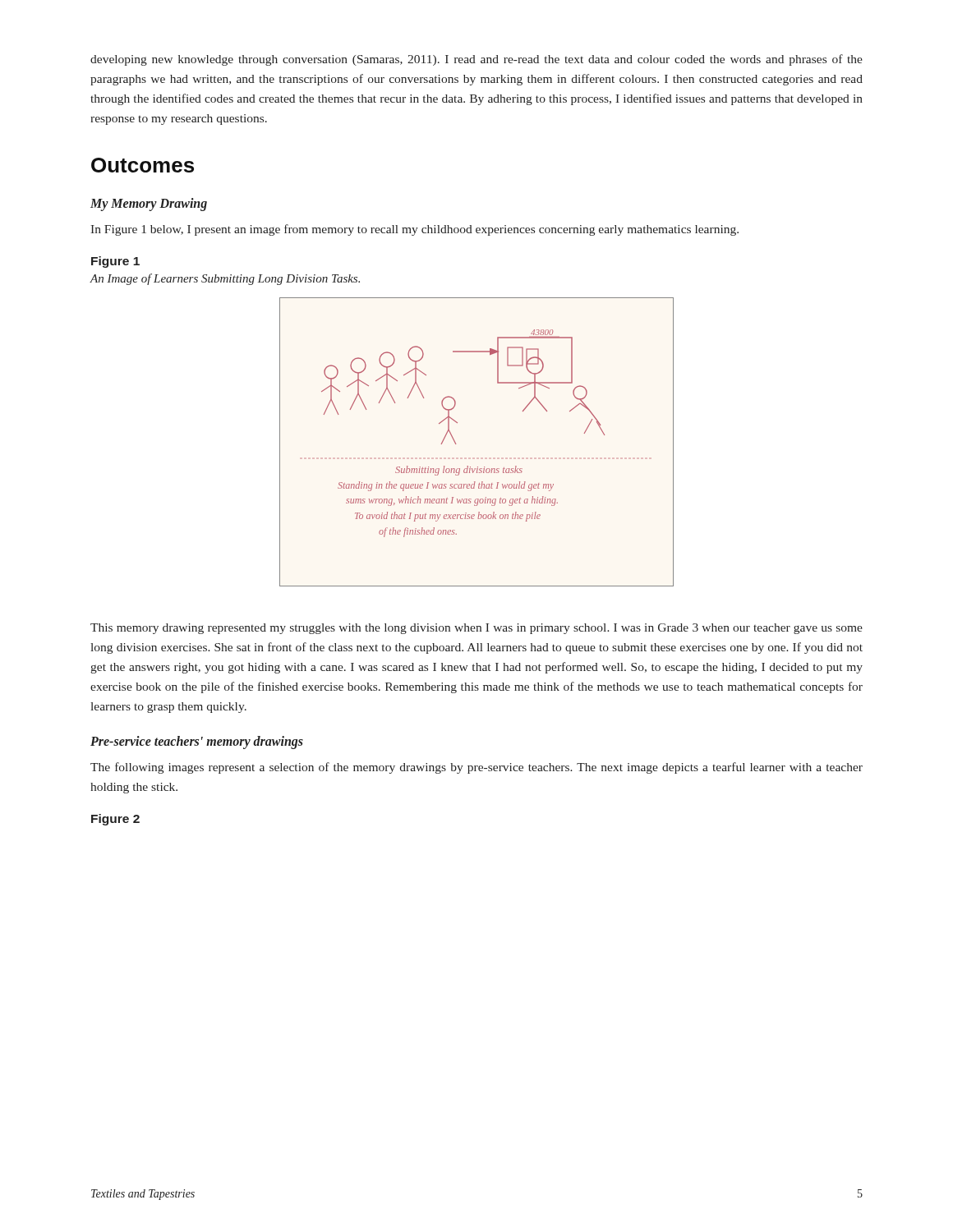Locate the section header that says "Figure 1"
953x1232 pixels.
click(x=115, y=261)
